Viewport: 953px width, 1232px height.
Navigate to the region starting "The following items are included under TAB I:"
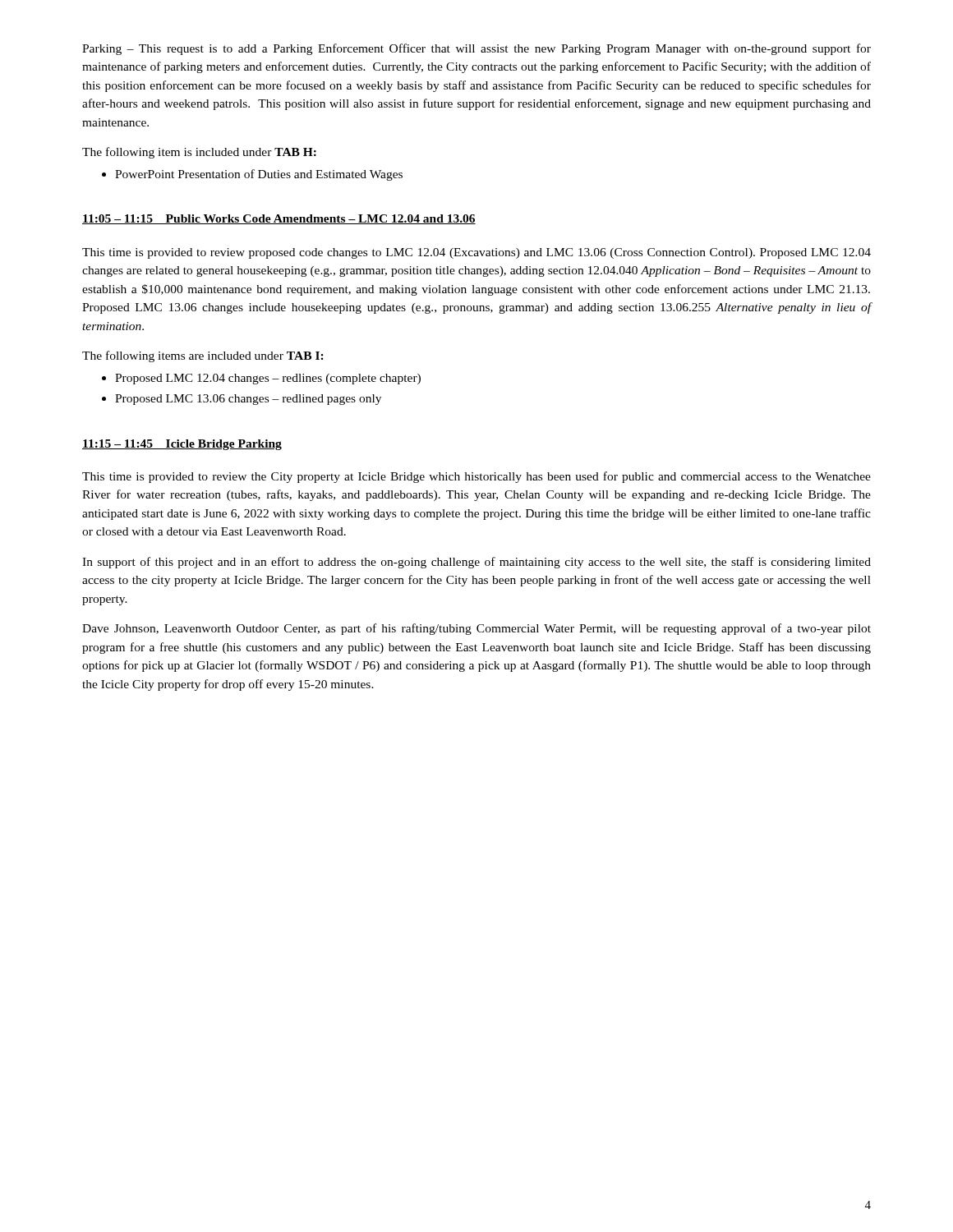tap(203, 356)
